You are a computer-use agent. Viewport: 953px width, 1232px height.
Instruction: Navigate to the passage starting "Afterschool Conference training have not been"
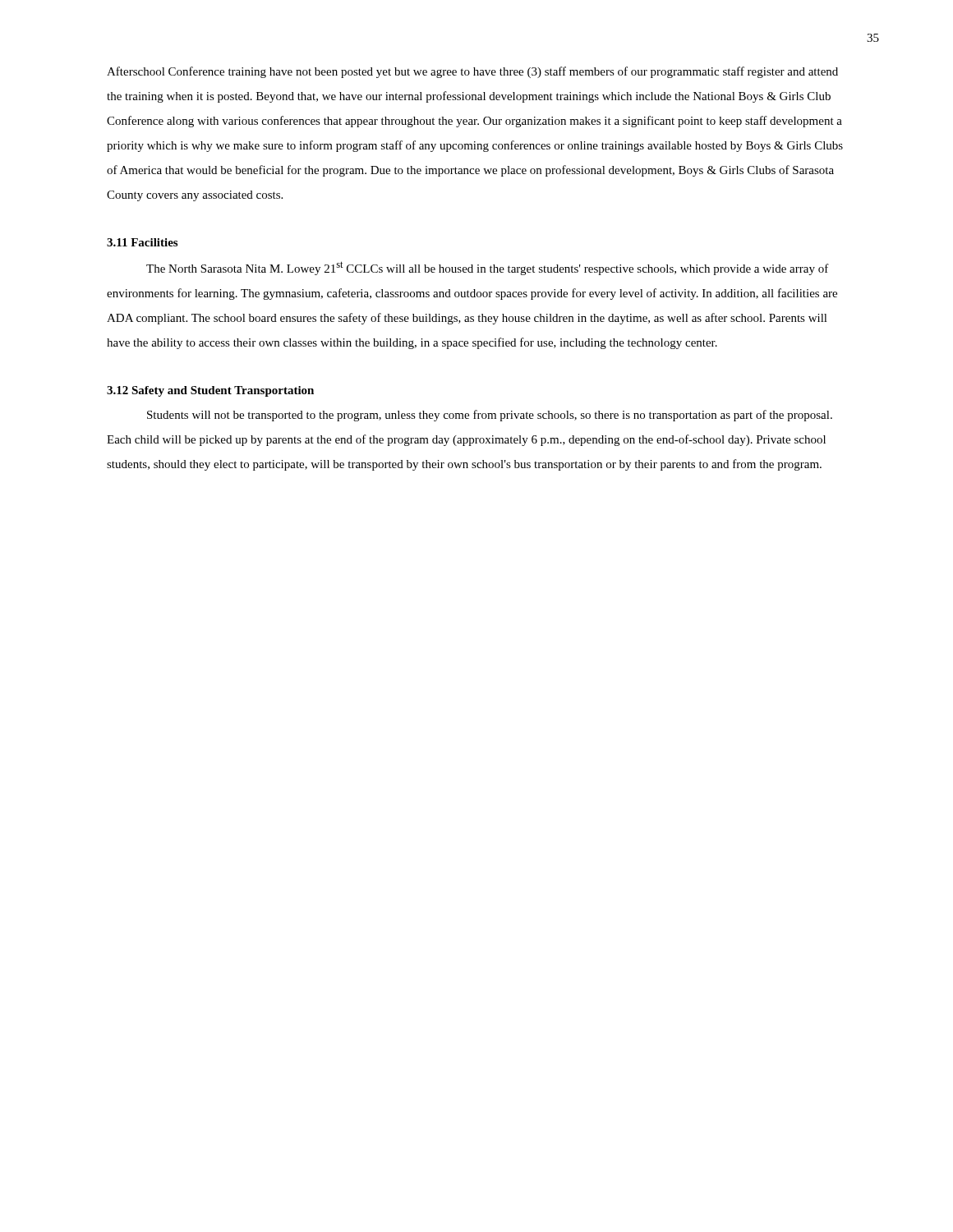476,133
